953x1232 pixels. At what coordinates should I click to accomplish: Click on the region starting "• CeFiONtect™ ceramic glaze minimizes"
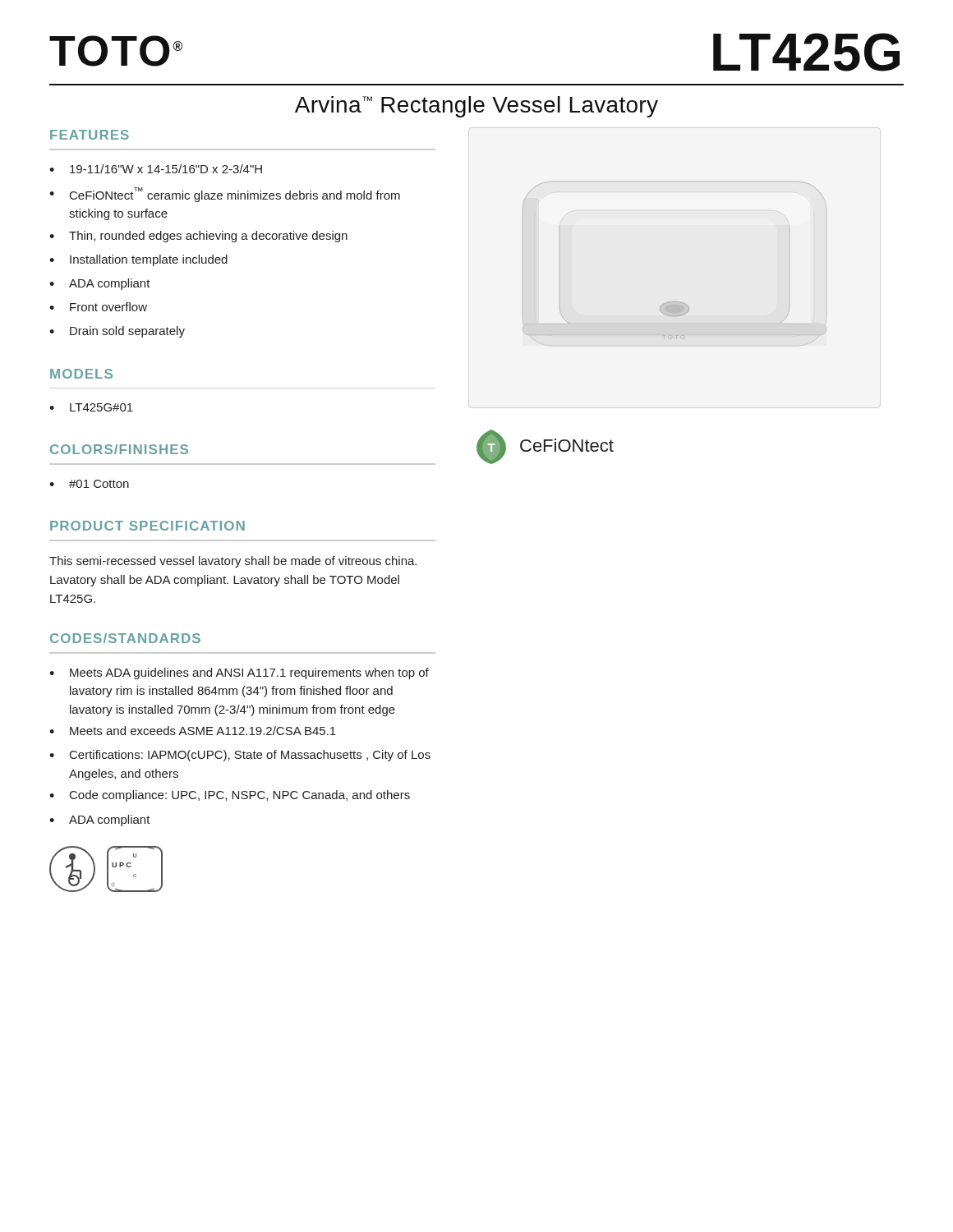(242, 203)
